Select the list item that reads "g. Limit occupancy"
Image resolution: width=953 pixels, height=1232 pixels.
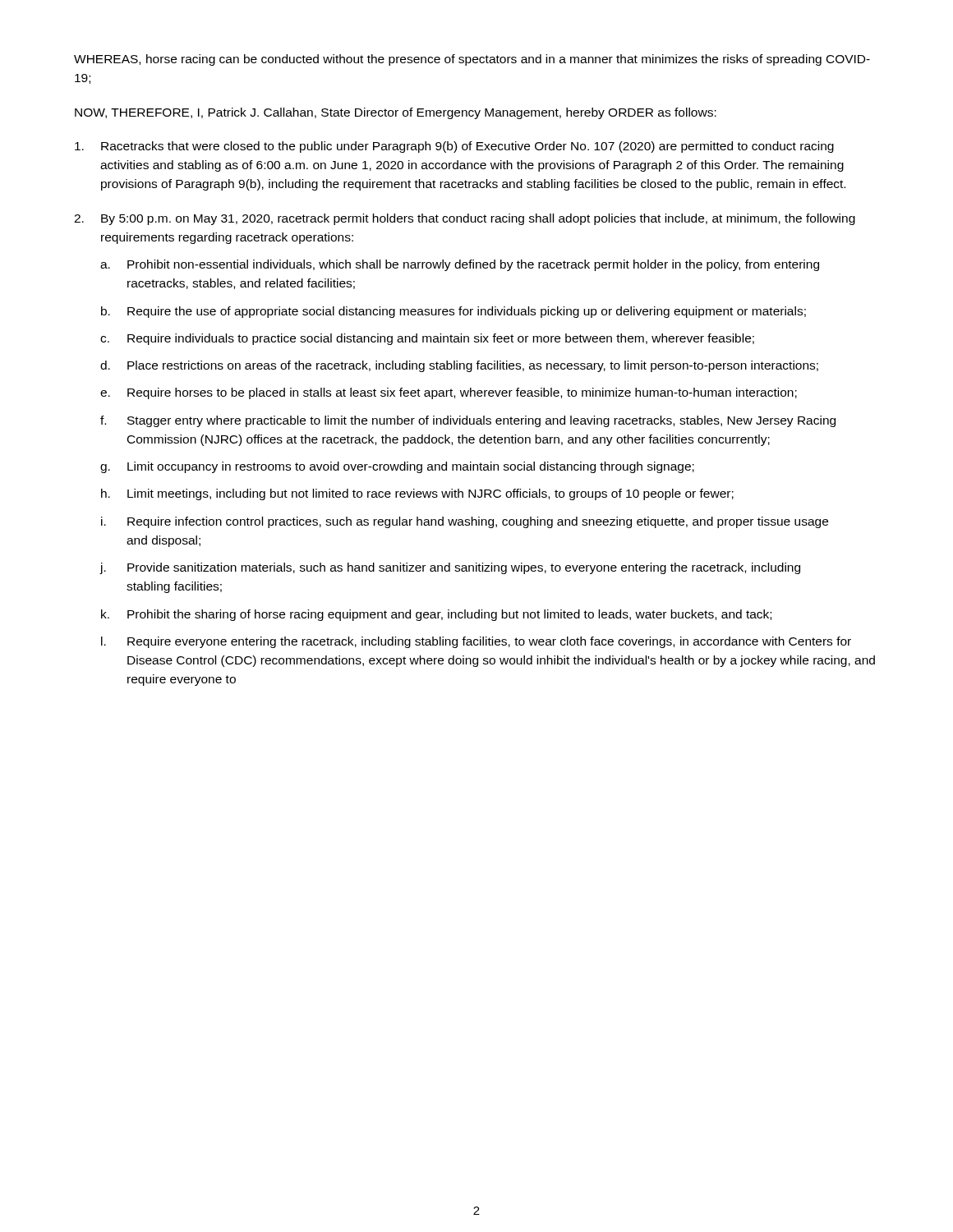490,466
